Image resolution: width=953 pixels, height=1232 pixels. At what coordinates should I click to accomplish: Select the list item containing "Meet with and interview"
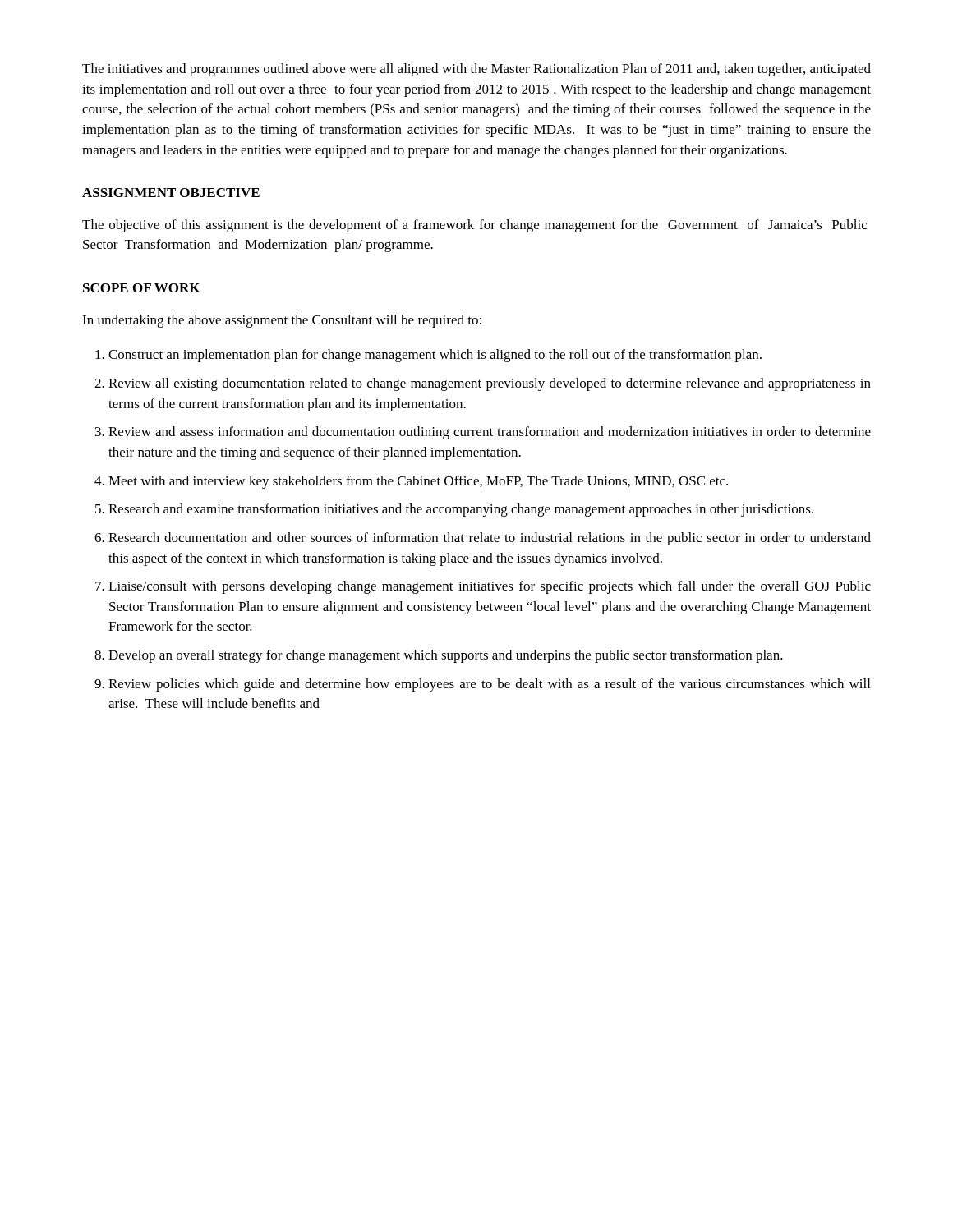pyautogui.click(x=419, y=481)
